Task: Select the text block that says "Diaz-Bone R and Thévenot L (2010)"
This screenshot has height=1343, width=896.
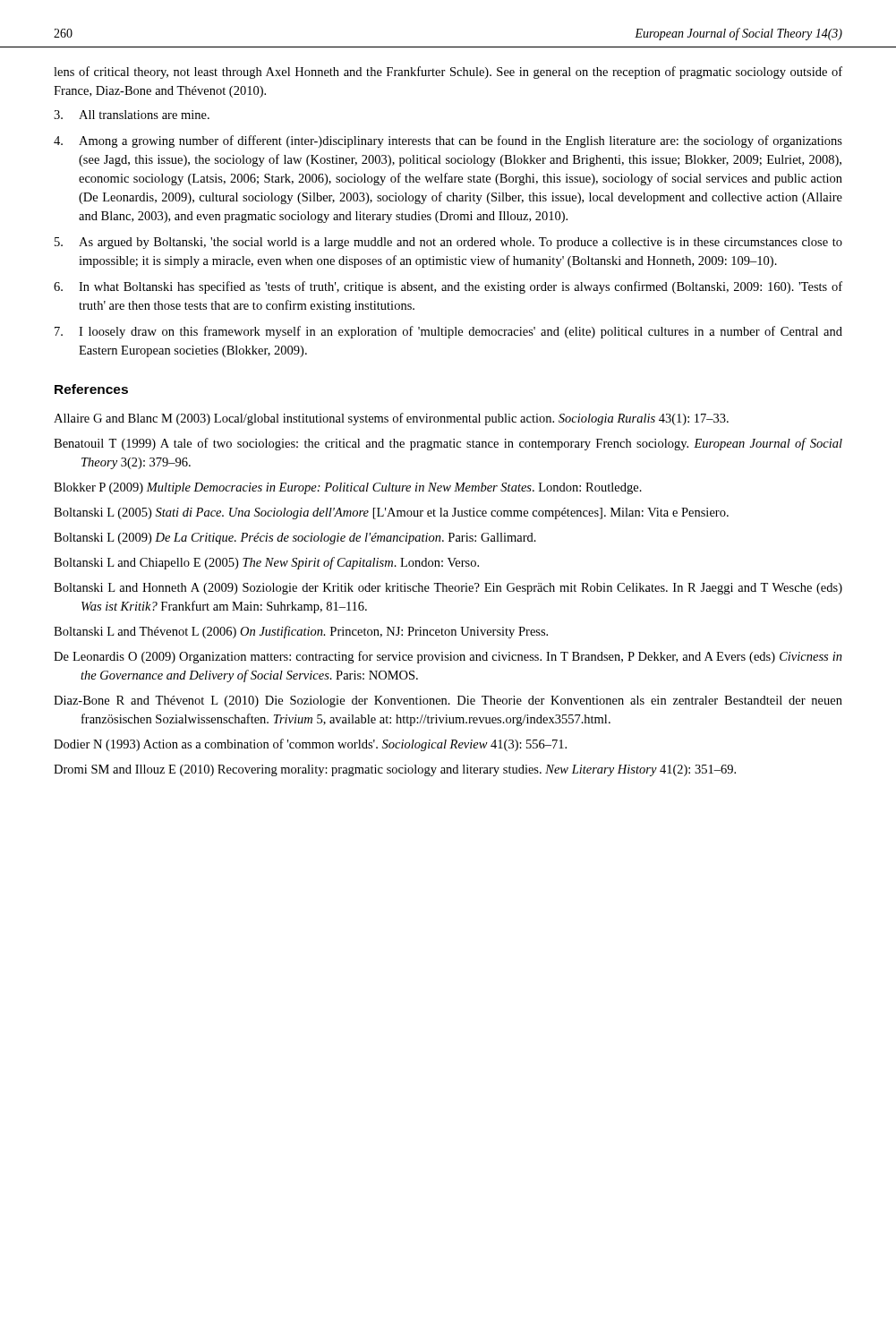Action: pyautogui.click(x=448, y=709)
